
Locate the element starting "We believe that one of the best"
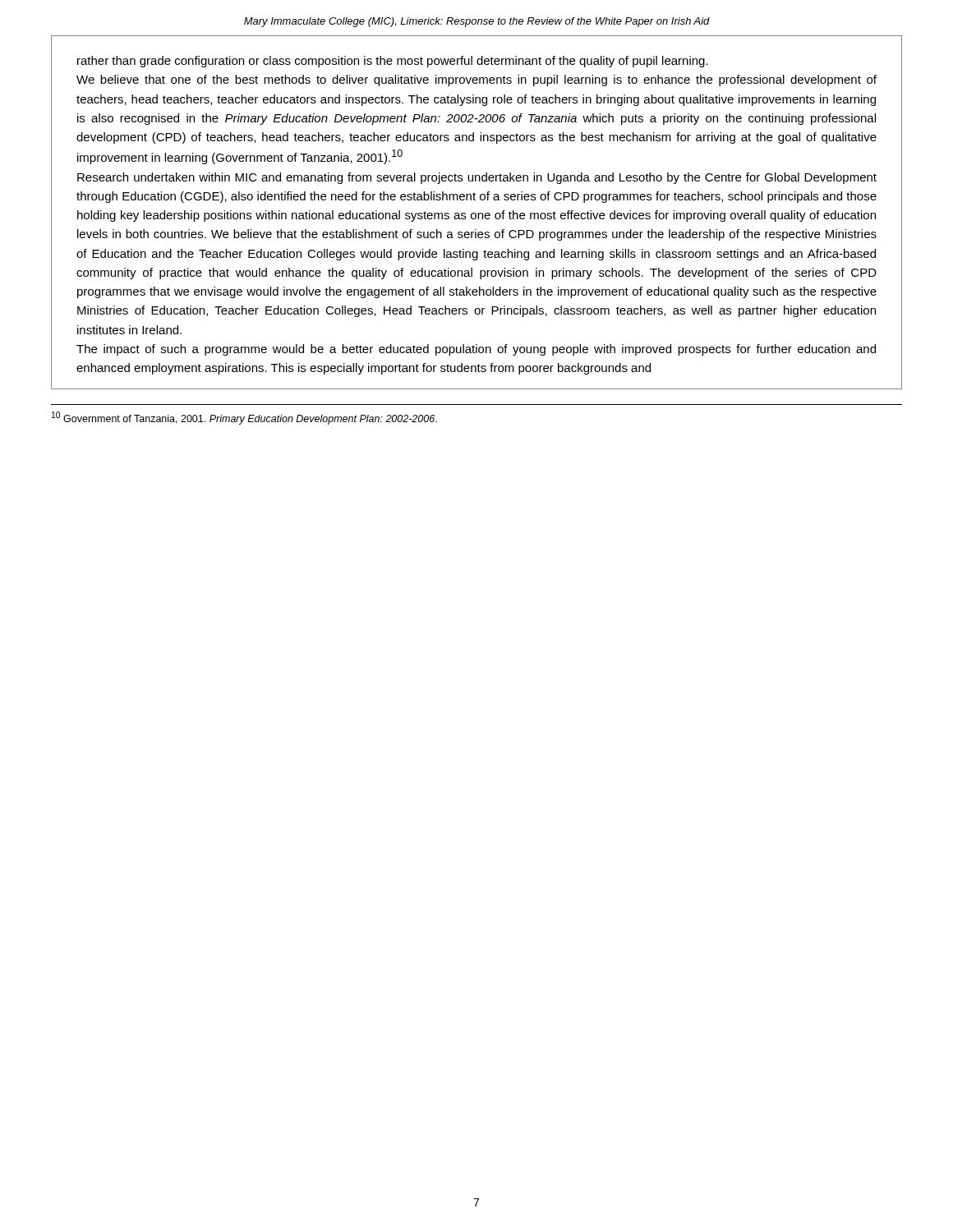pyautogui.click(x=476, y=119)
